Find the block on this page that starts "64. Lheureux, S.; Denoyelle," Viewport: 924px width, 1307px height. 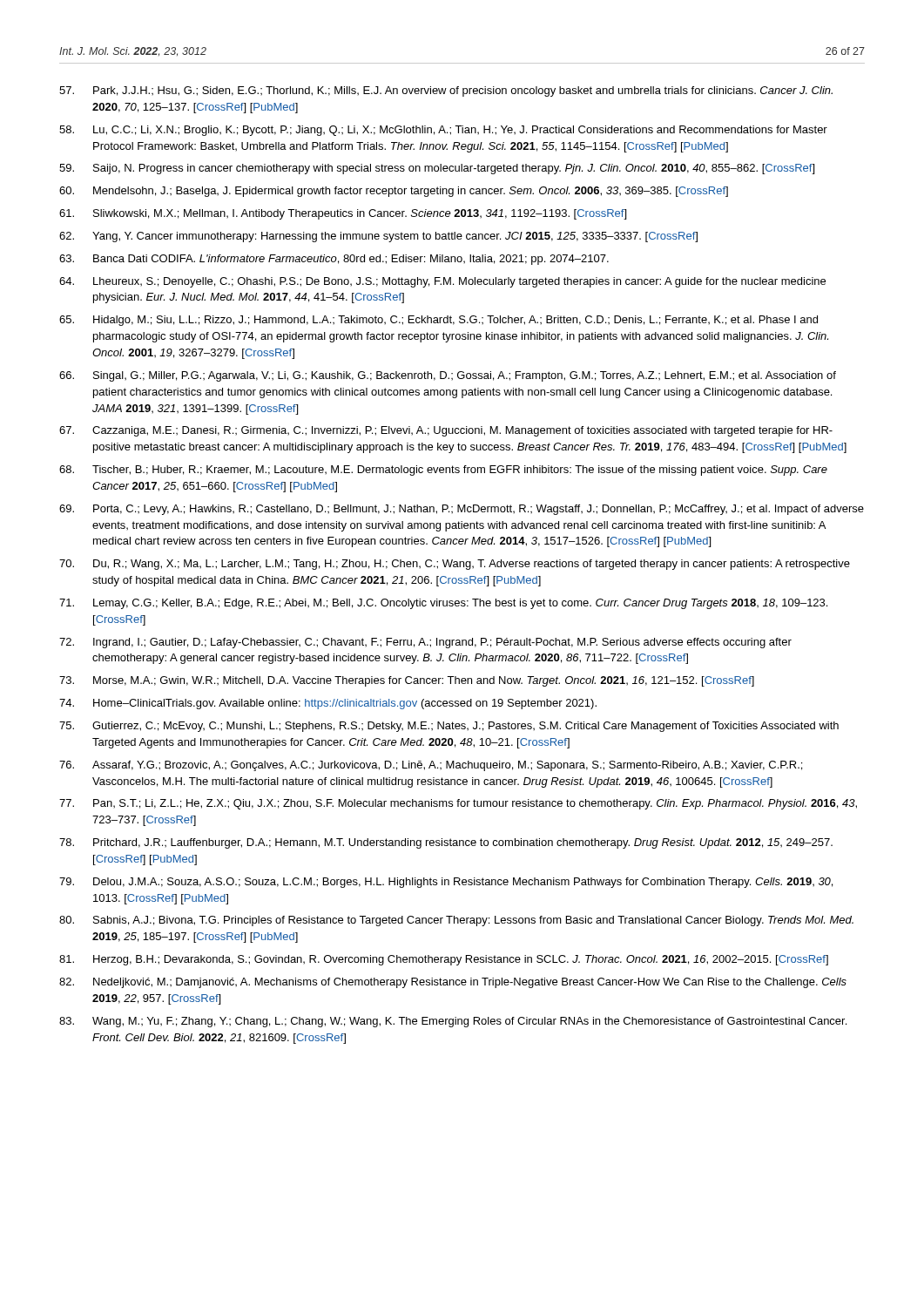[x=462, y=290]
